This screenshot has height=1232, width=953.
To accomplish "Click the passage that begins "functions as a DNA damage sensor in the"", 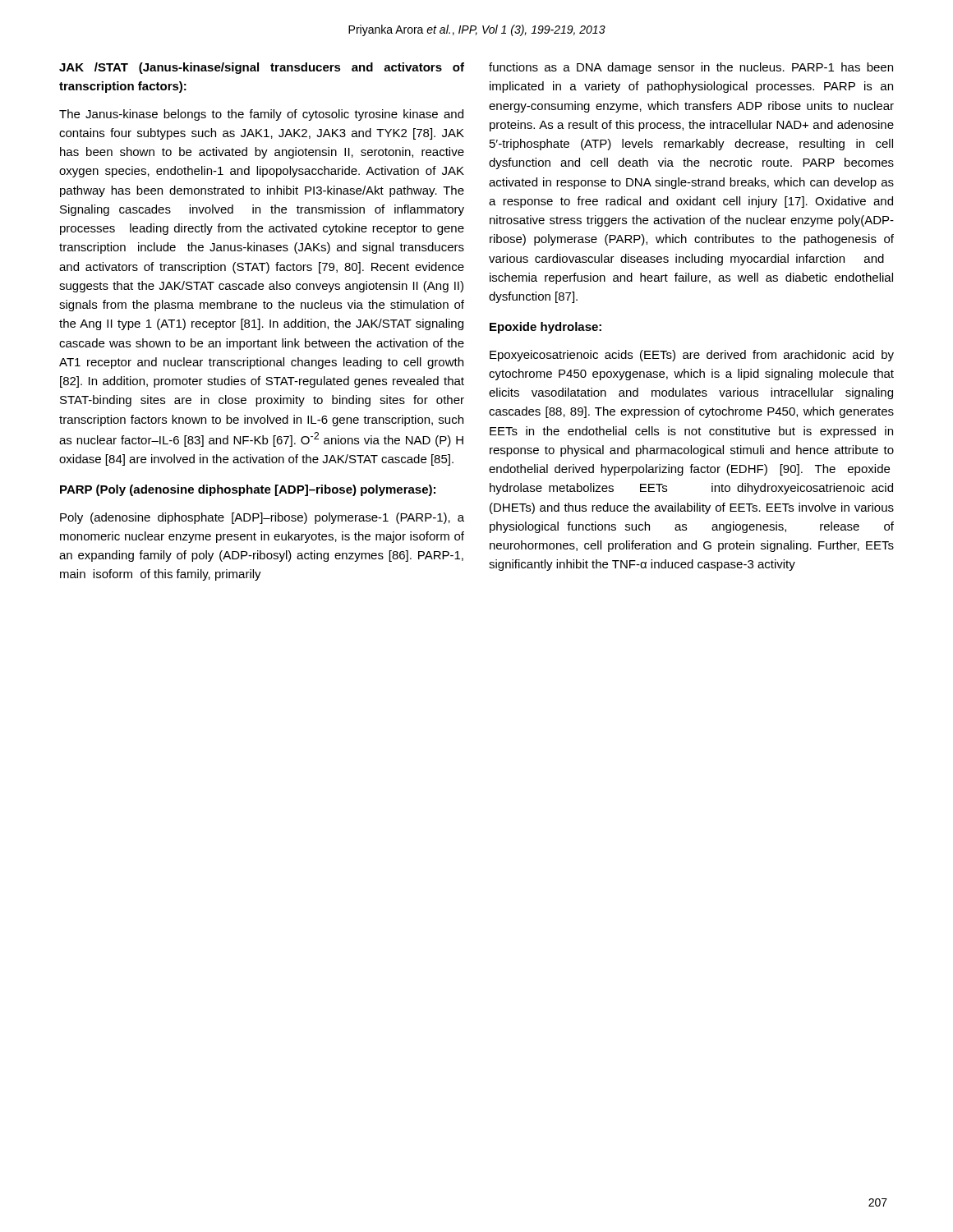I will [691, 182].
